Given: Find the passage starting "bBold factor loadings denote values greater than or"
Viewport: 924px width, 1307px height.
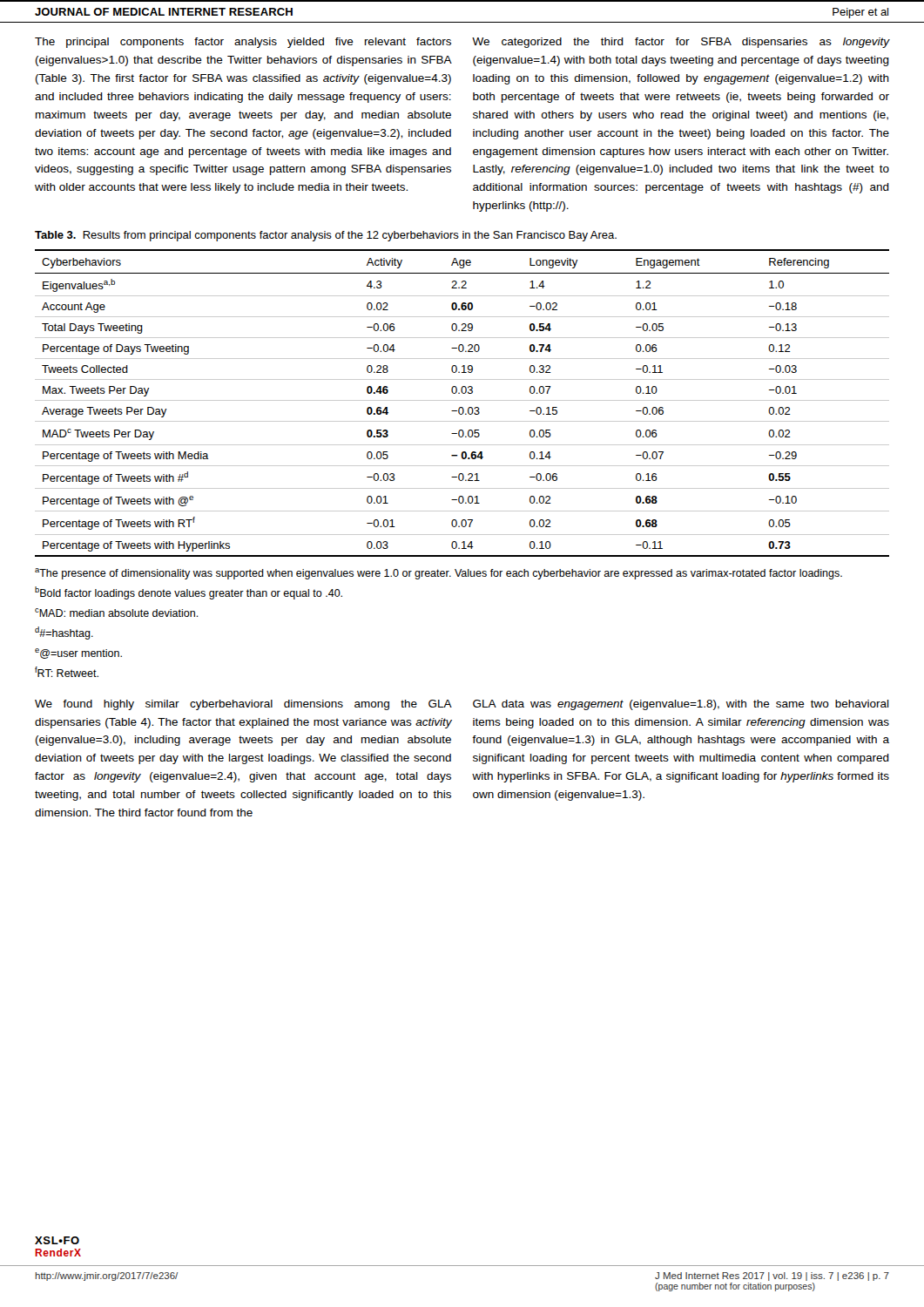Looking at the screenshot, I should click(189, 593).
